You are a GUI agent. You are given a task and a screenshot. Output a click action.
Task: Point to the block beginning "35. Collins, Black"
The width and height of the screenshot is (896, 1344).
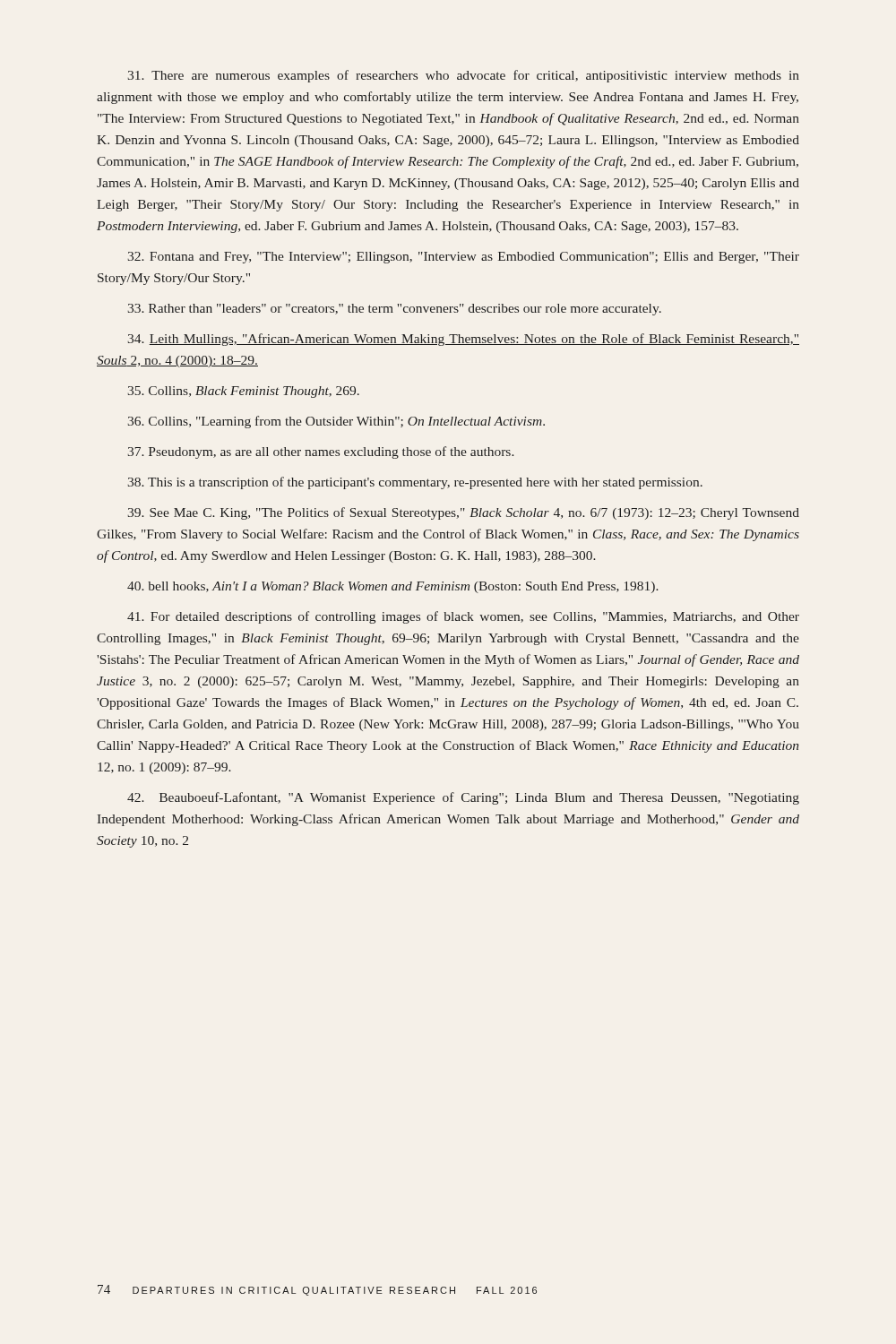pyautogui.click(x=244, y=392)
